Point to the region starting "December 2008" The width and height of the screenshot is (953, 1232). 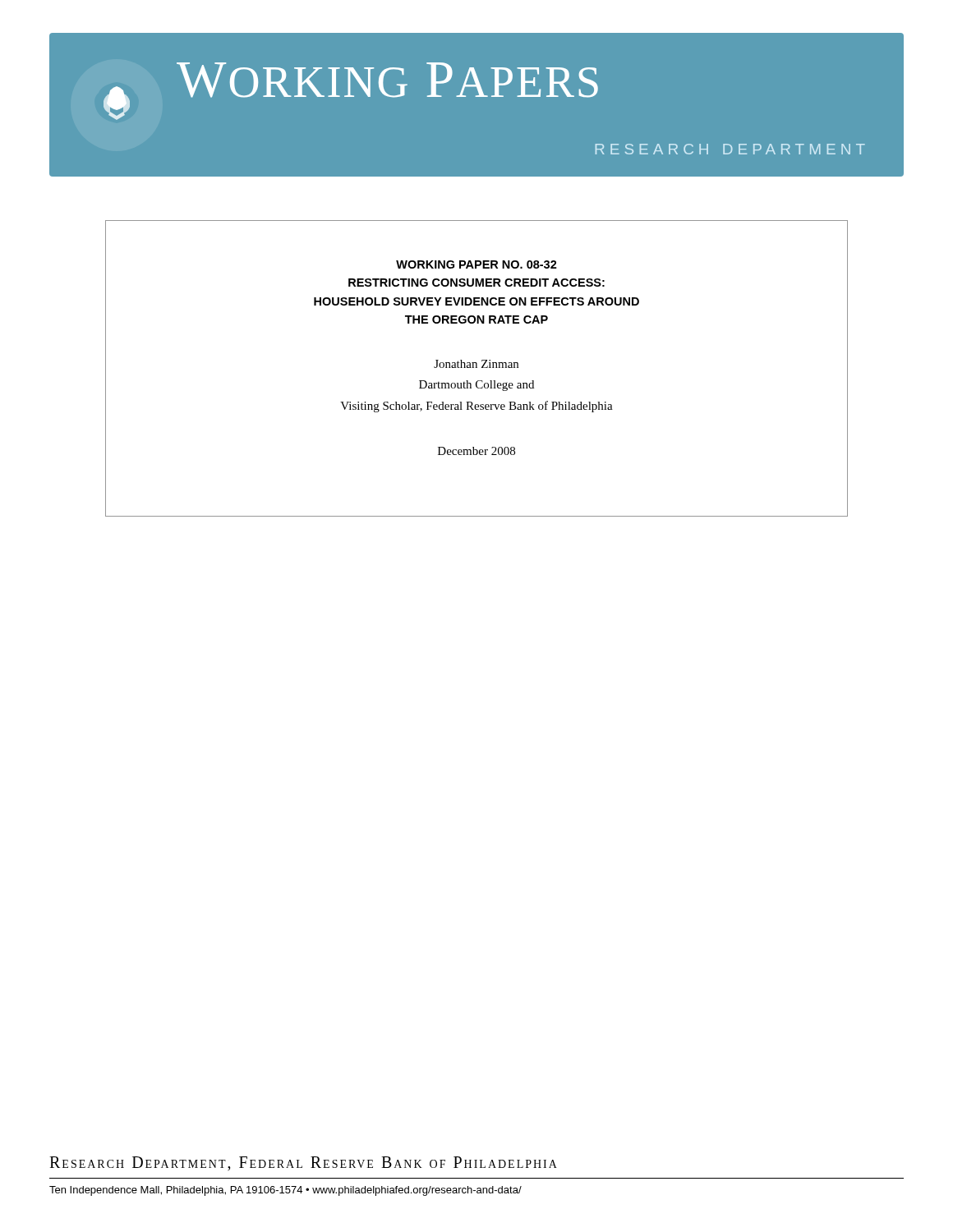pos(476,451)
